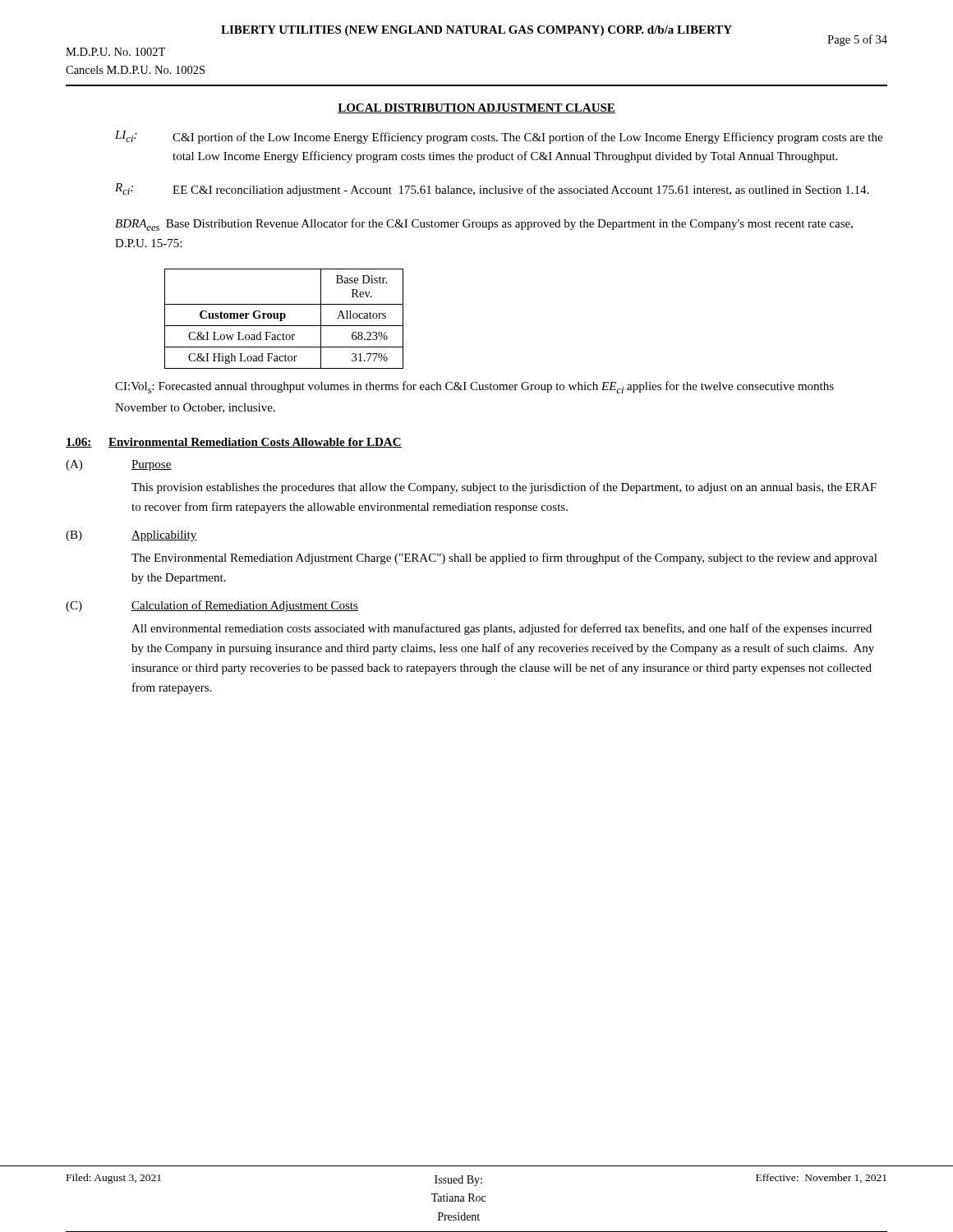Click on the element starting "(B) Applicability"
Image resolution: width=953 pixels, height=1232 pixels.
[131, 535]
